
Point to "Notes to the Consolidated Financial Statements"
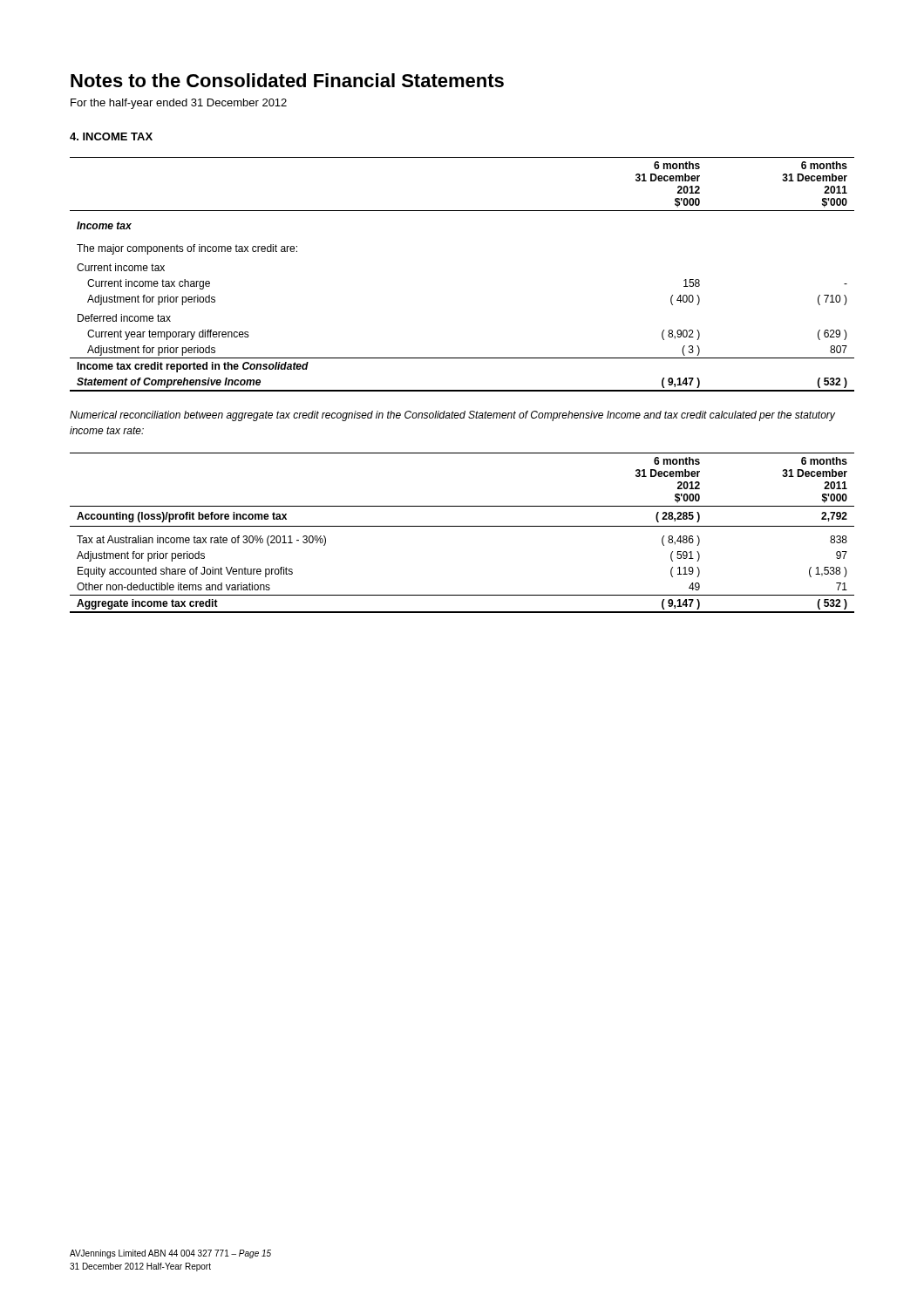(462, 81)
